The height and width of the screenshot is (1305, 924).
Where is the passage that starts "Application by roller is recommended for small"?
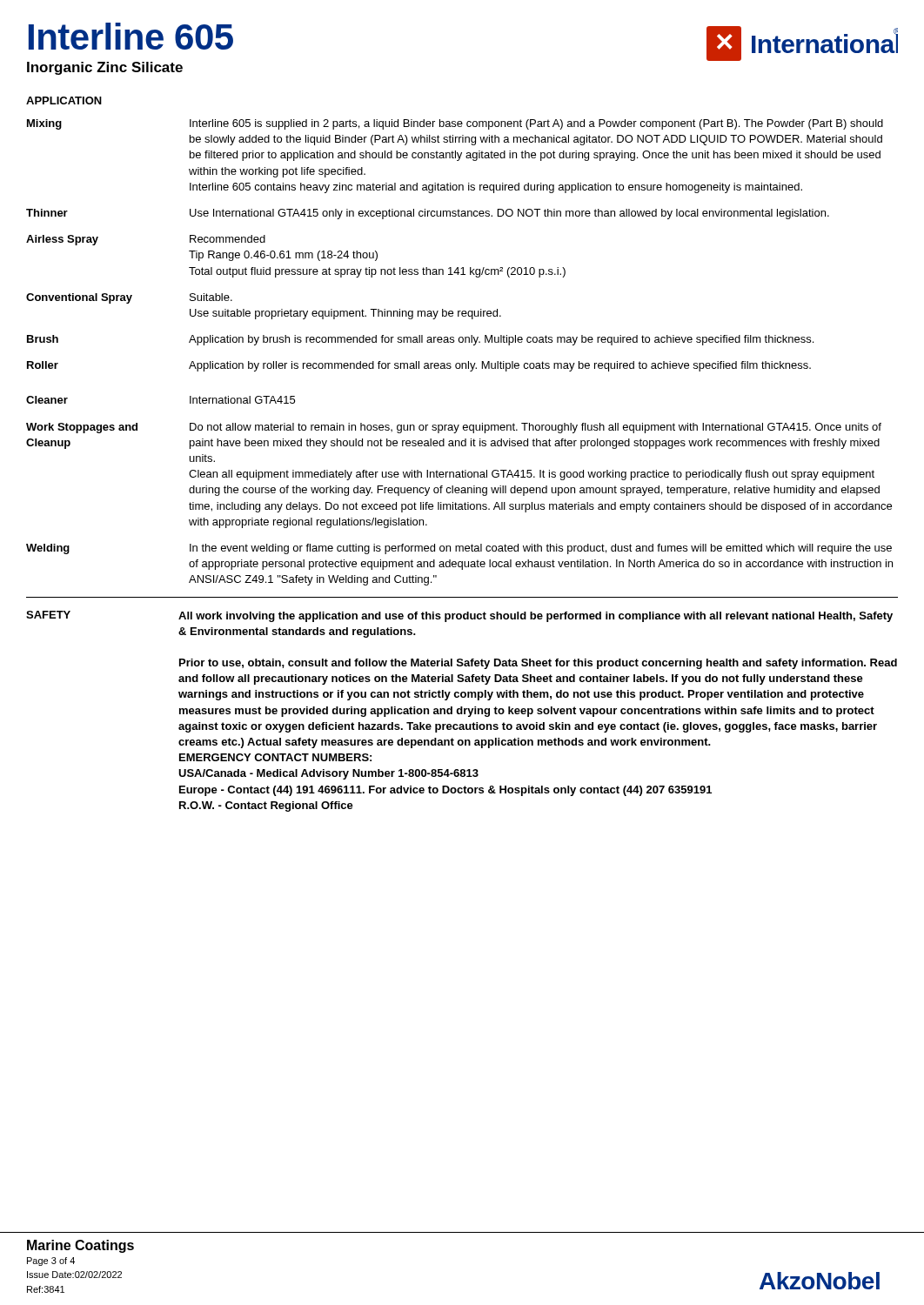point(500,365)
